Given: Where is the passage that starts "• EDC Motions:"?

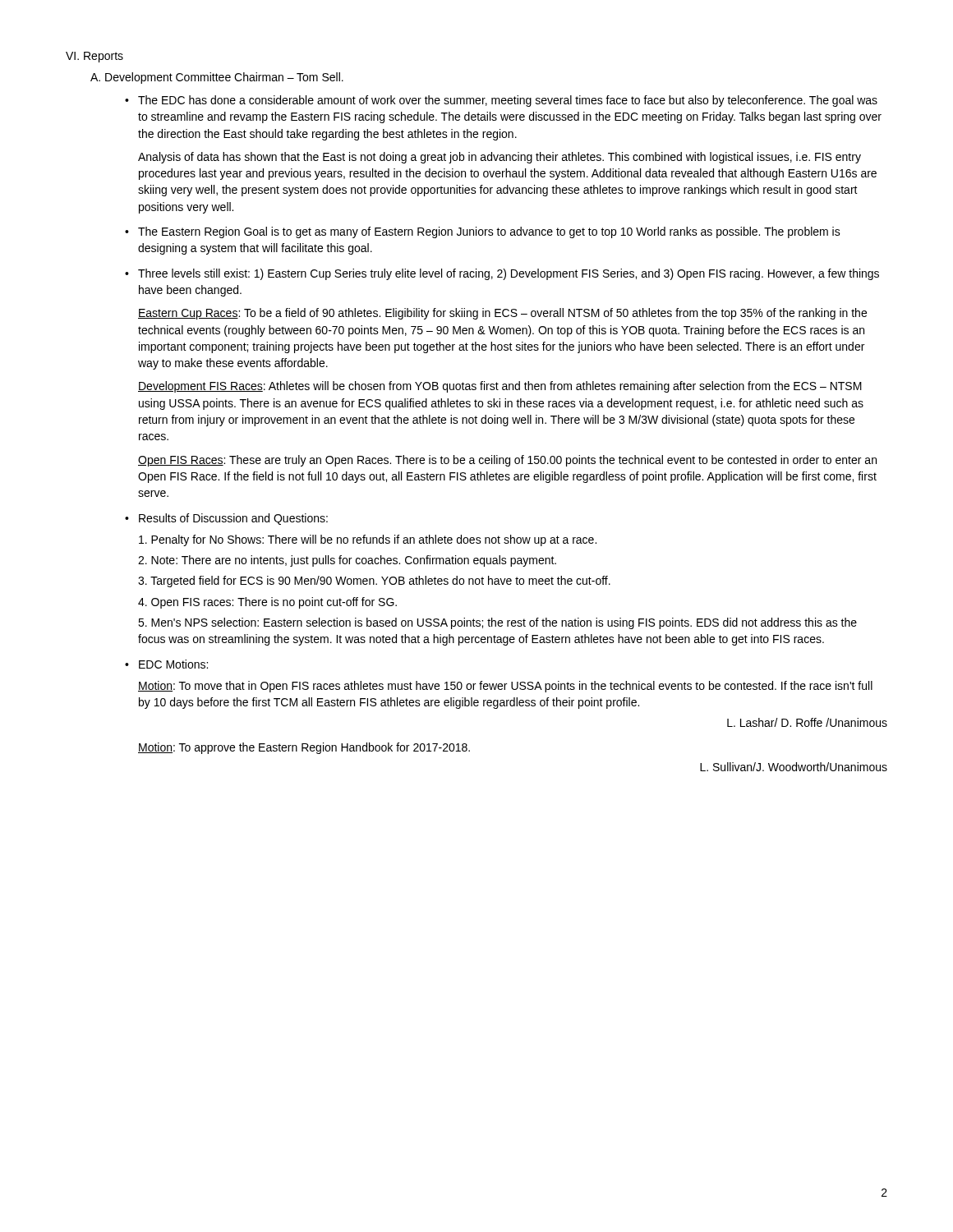Looking at the screenshot, I should click(506, 716).
